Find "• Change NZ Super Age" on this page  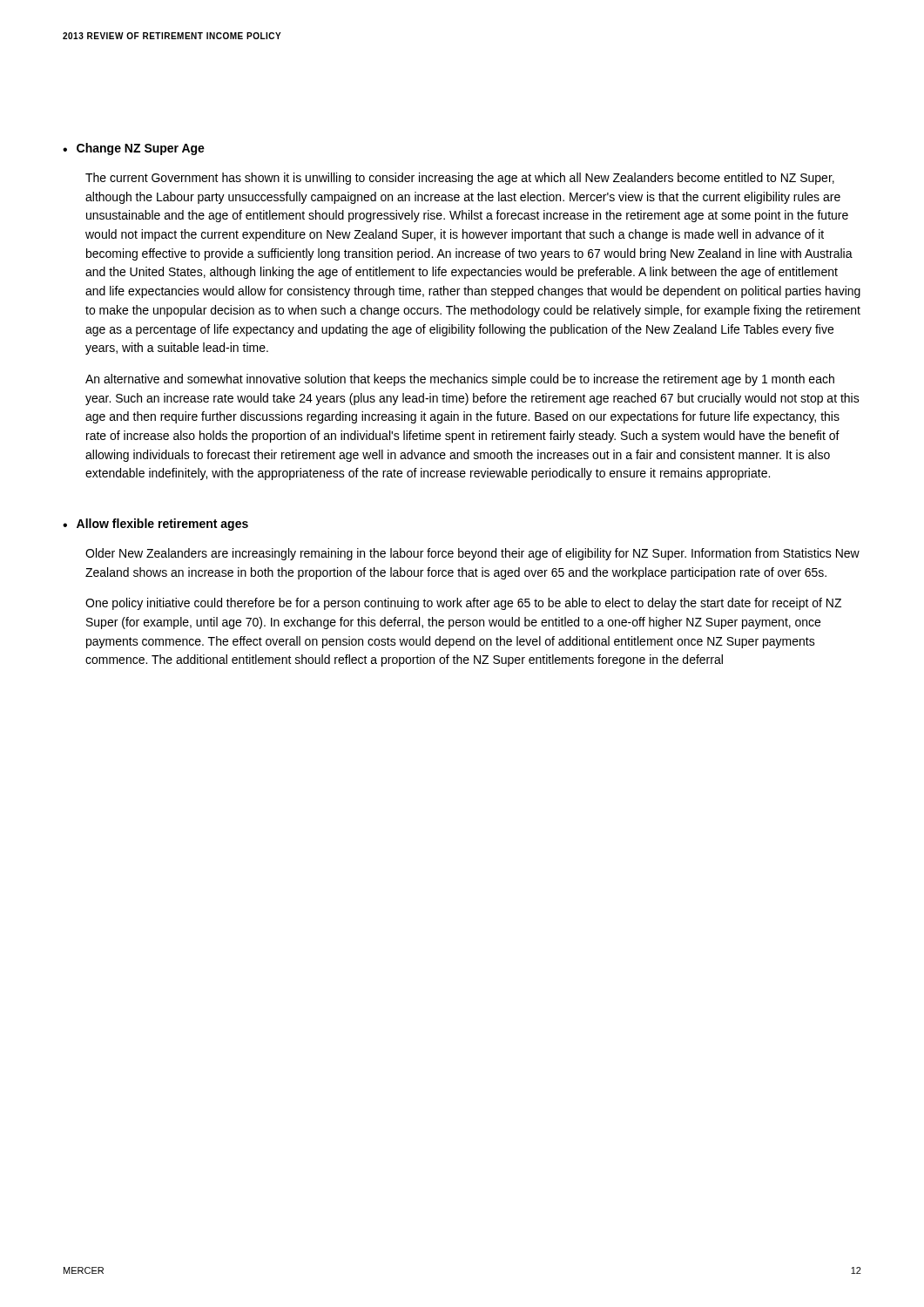134,150
